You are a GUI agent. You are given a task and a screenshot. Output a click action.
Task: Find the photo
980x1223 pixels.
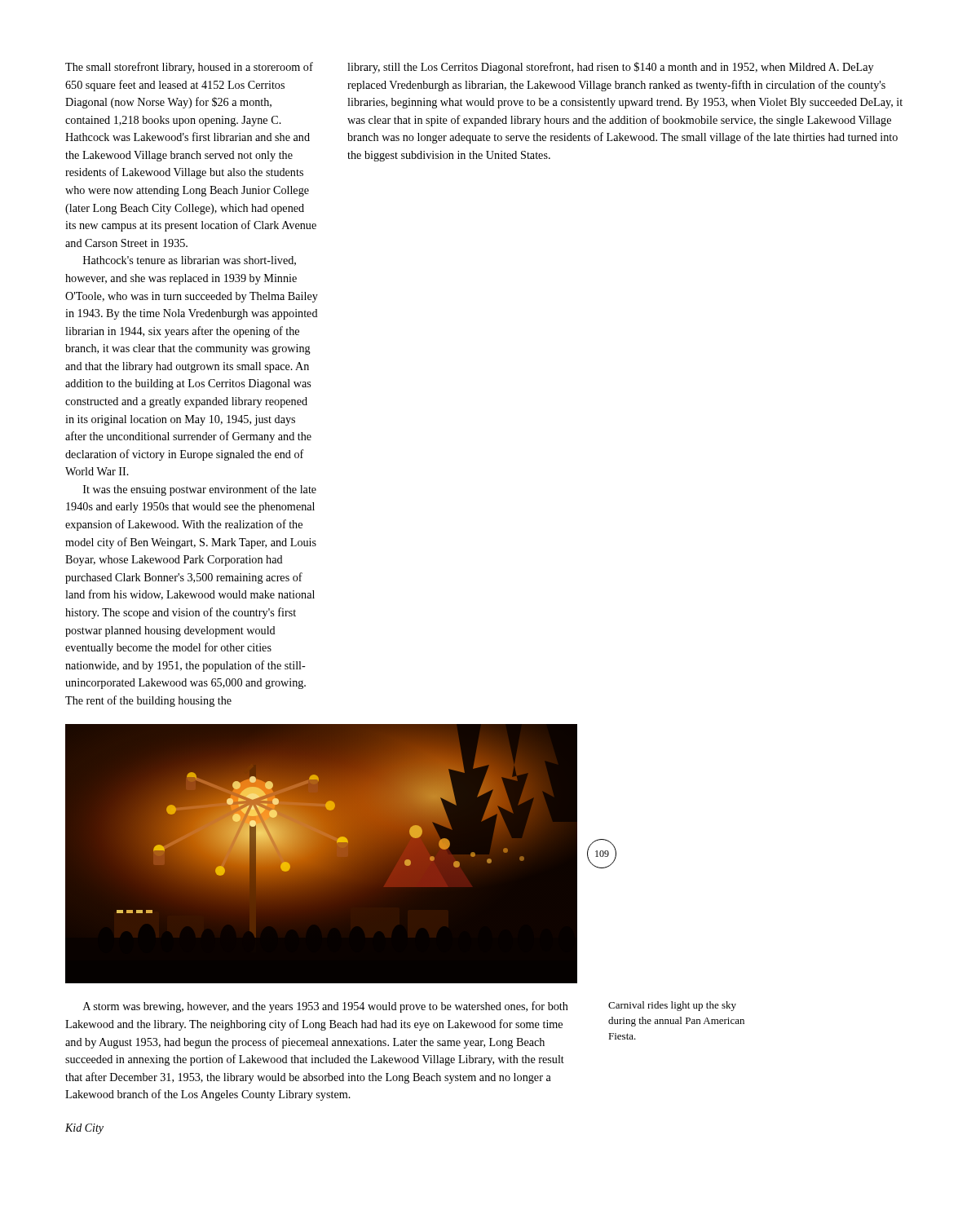321,854
